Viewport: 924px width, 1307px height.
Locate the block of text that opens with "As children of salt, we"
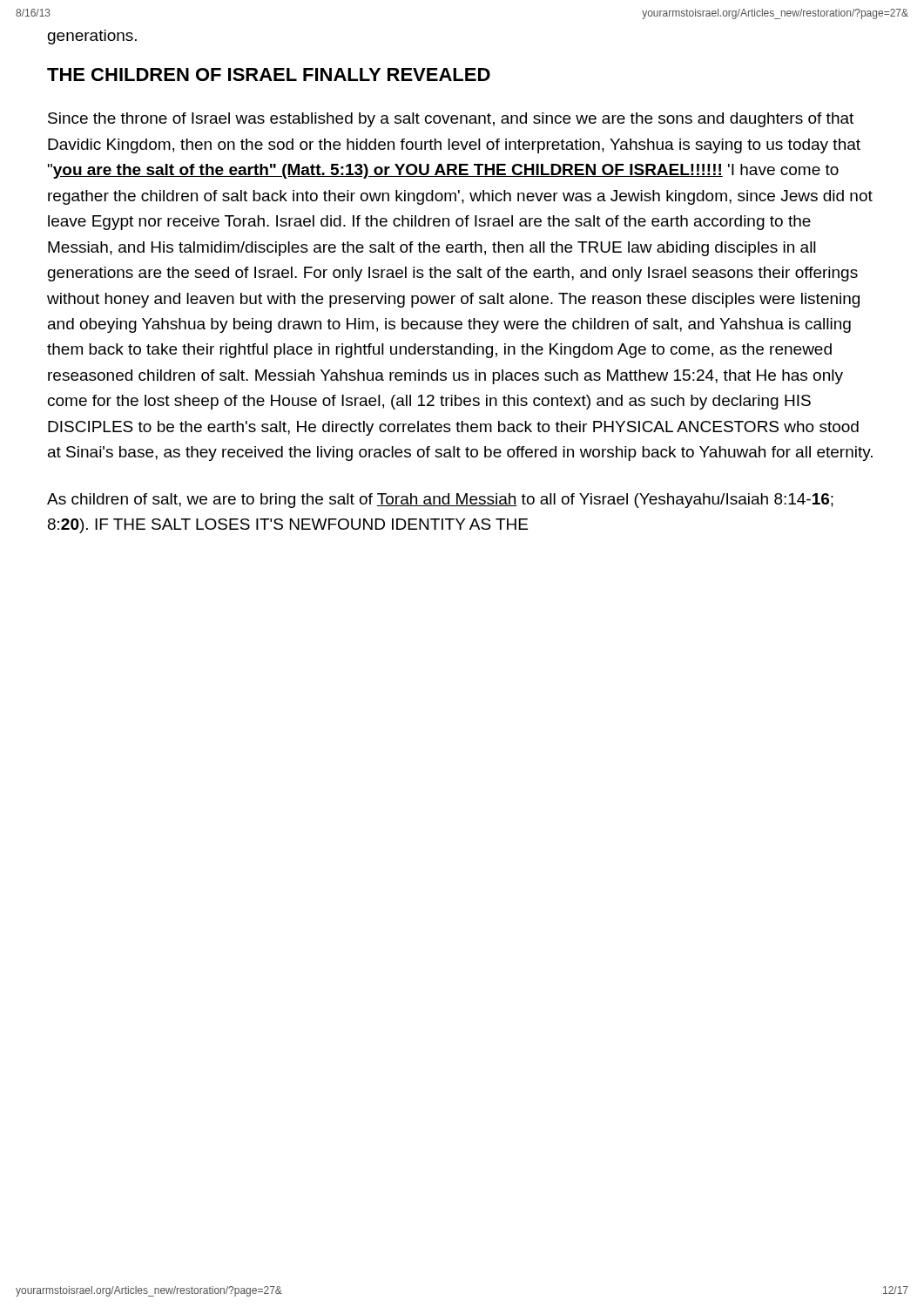[441, 511]
